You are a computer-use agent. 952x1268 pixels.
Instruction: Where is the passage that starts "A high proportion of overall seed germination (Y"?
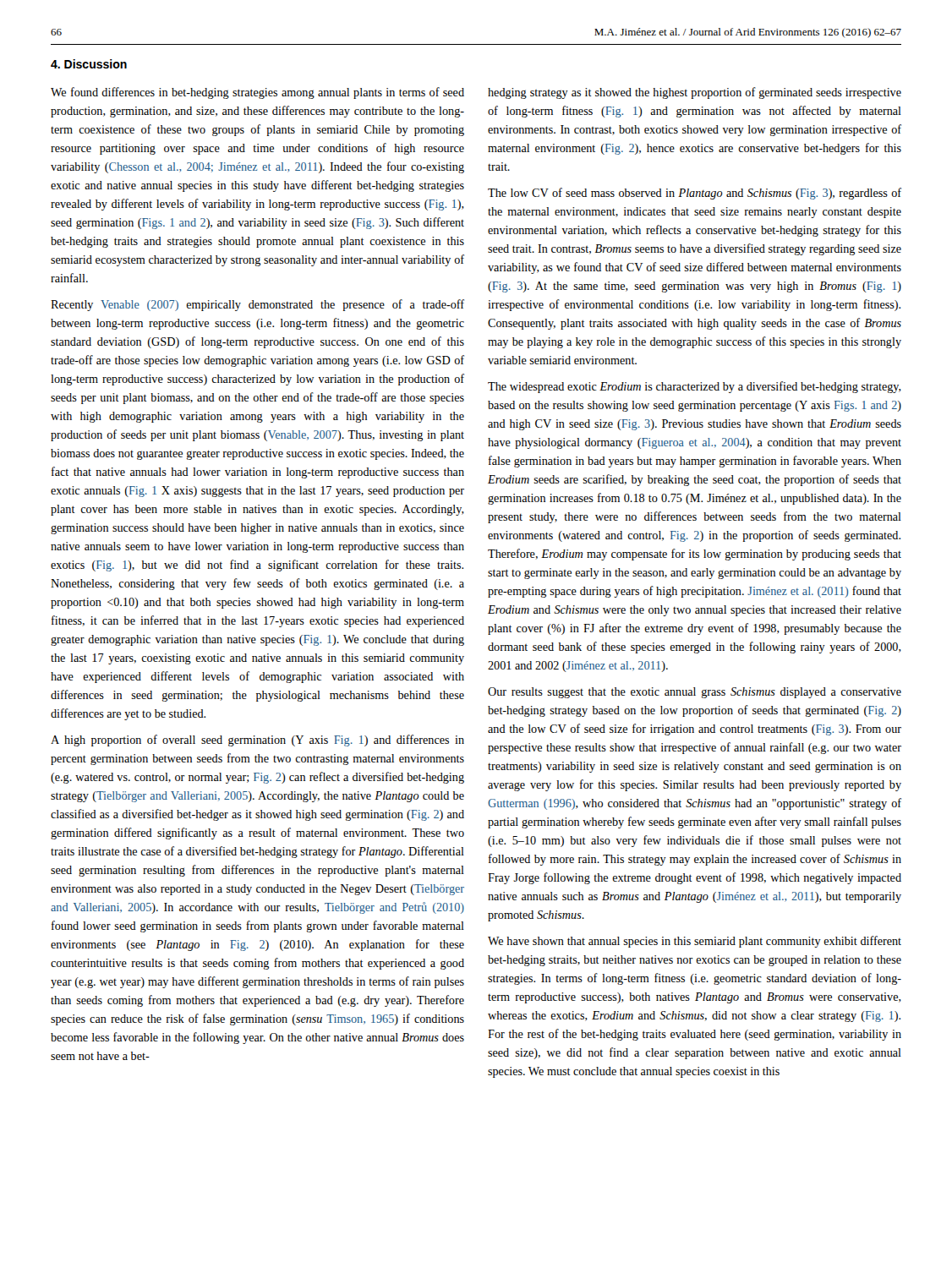tap(257, 897)
